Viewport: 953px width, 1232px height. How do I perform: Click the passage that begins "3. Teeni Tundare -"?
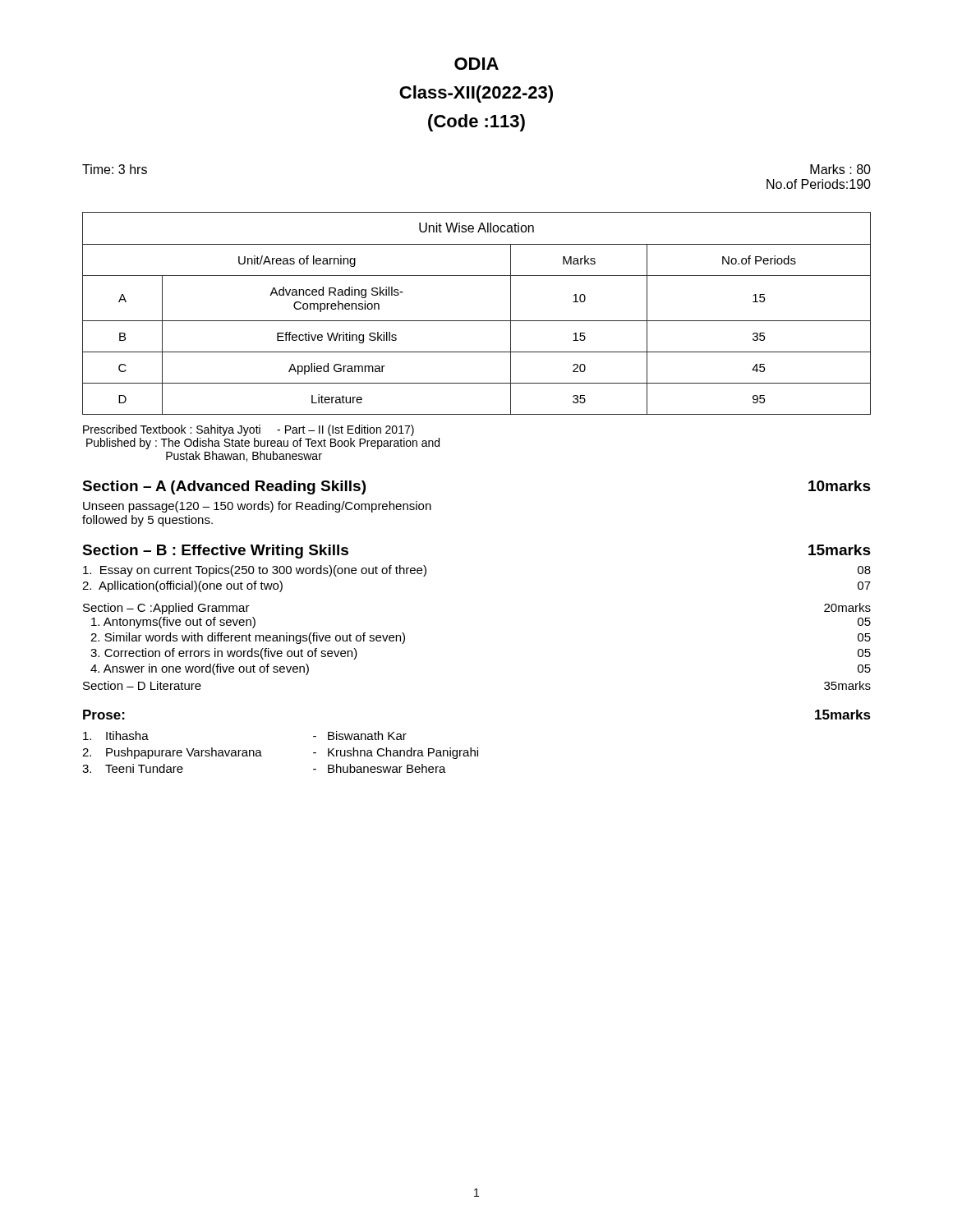(146, 768)
